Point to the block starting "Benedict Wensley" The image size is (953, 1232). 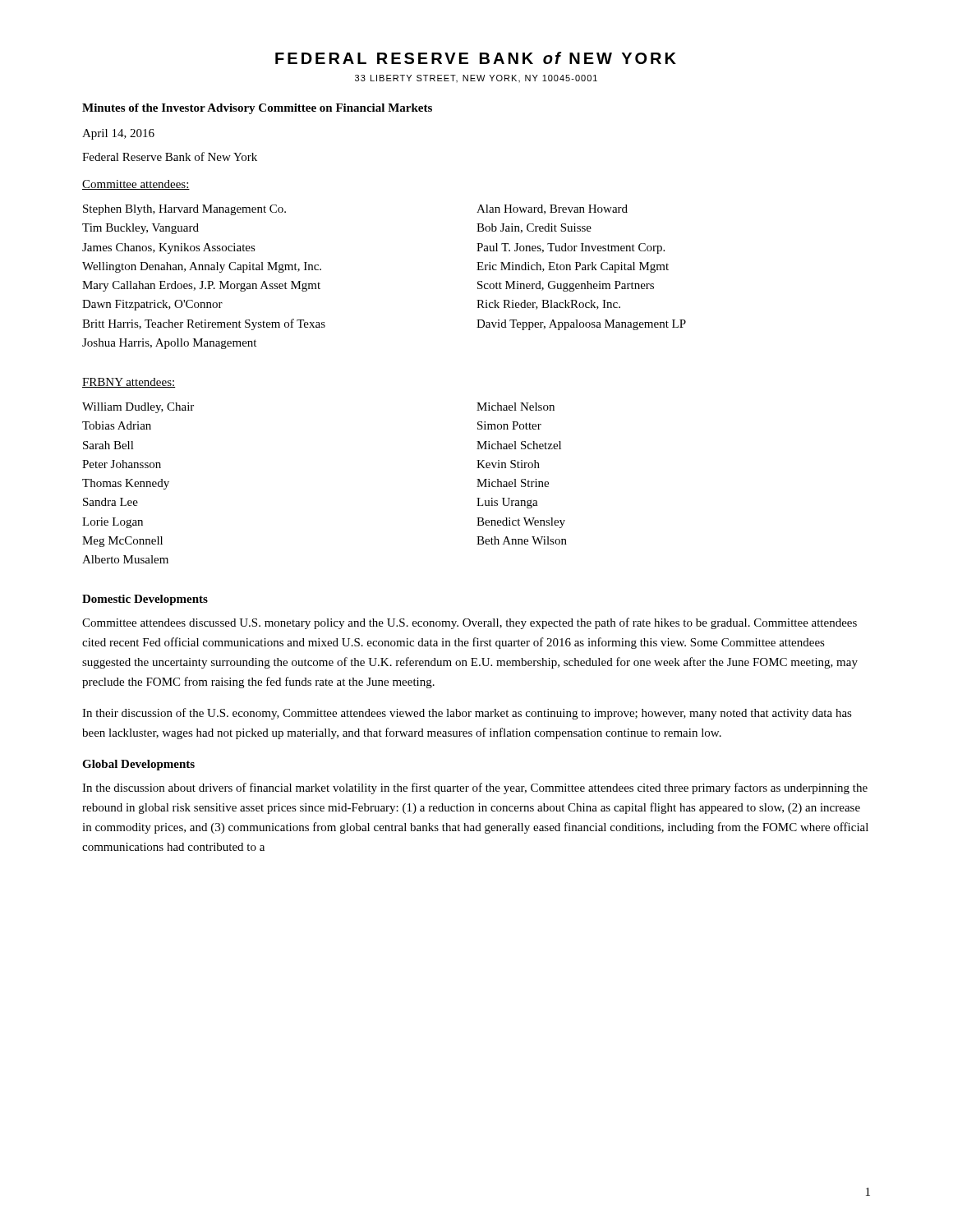[521, 521]
